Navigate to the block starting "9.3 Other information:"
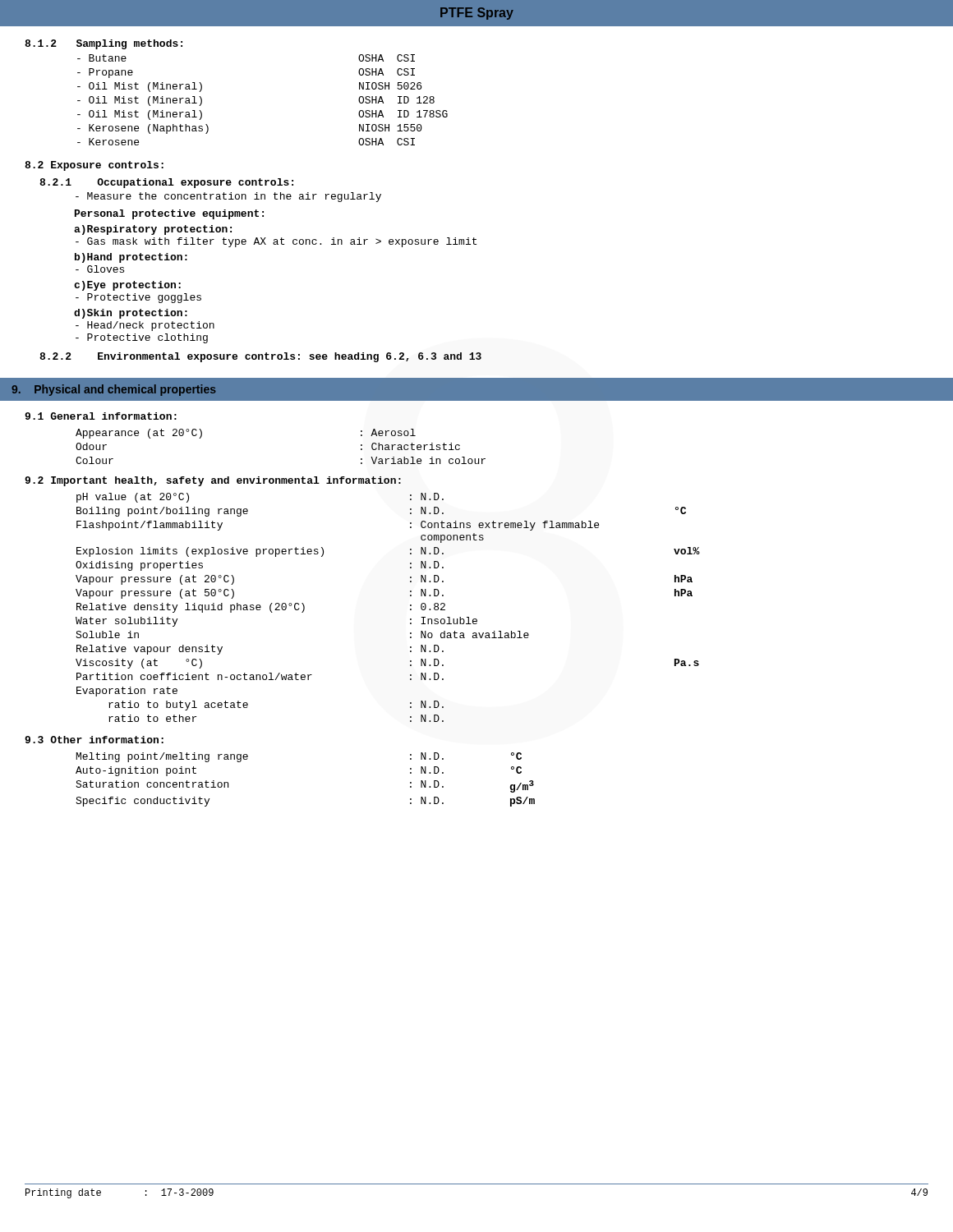 [95, 740]
